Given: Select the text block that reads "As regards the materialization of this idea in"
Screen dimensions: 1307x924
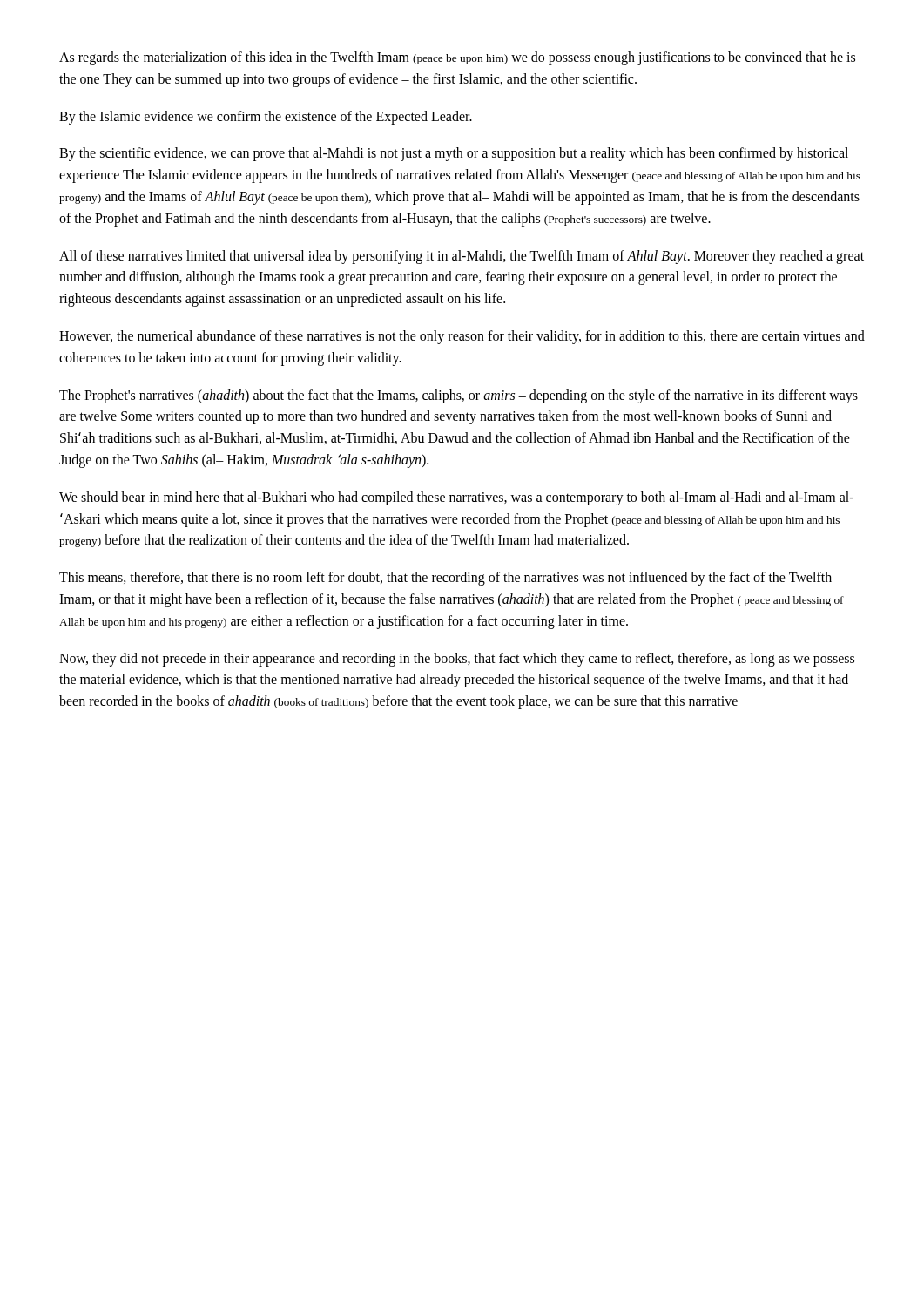Looking at the screenshot, I should [458, 68].
